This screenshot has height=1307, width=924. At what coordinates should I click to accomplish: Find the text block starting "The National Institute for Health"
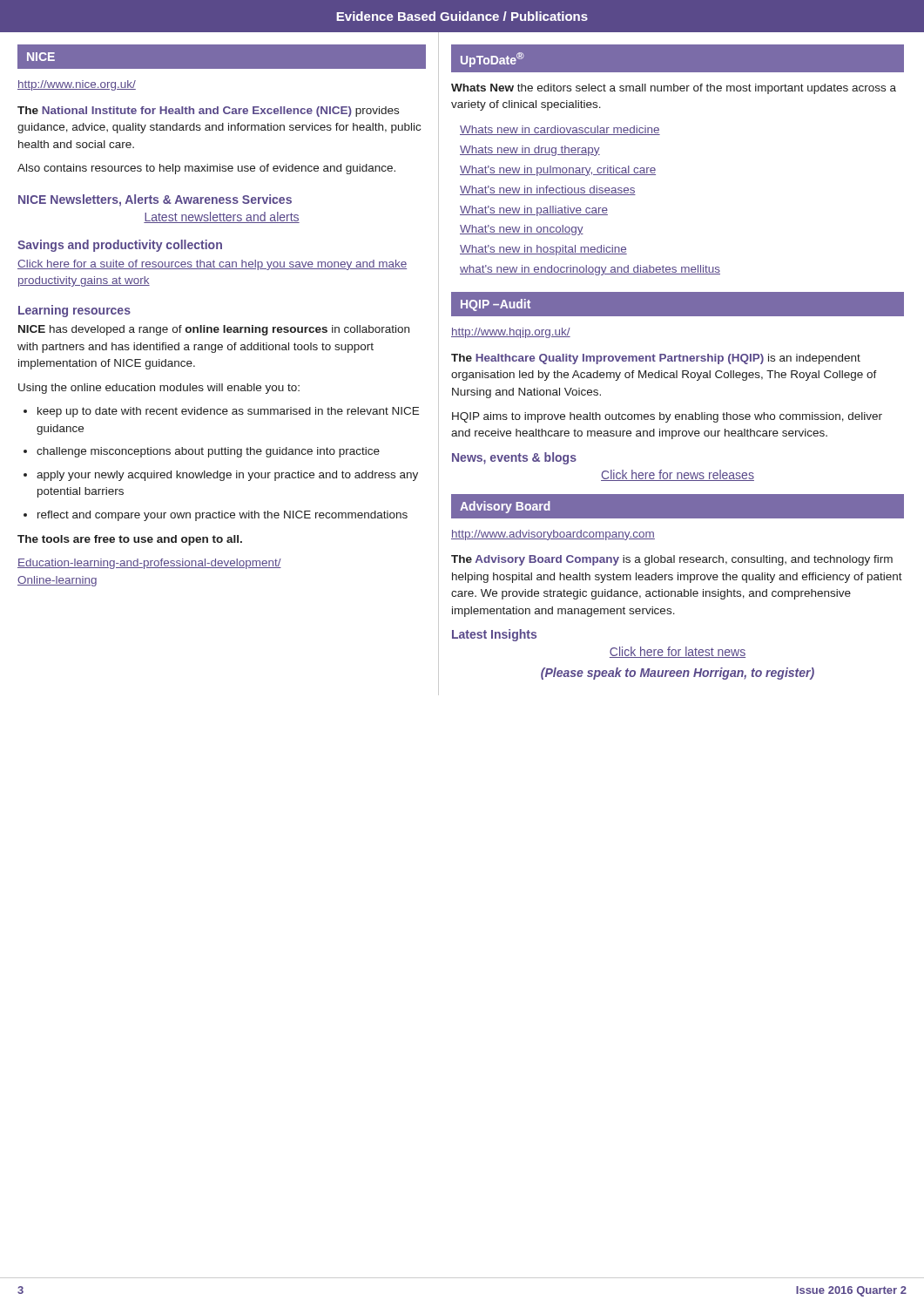219,127
